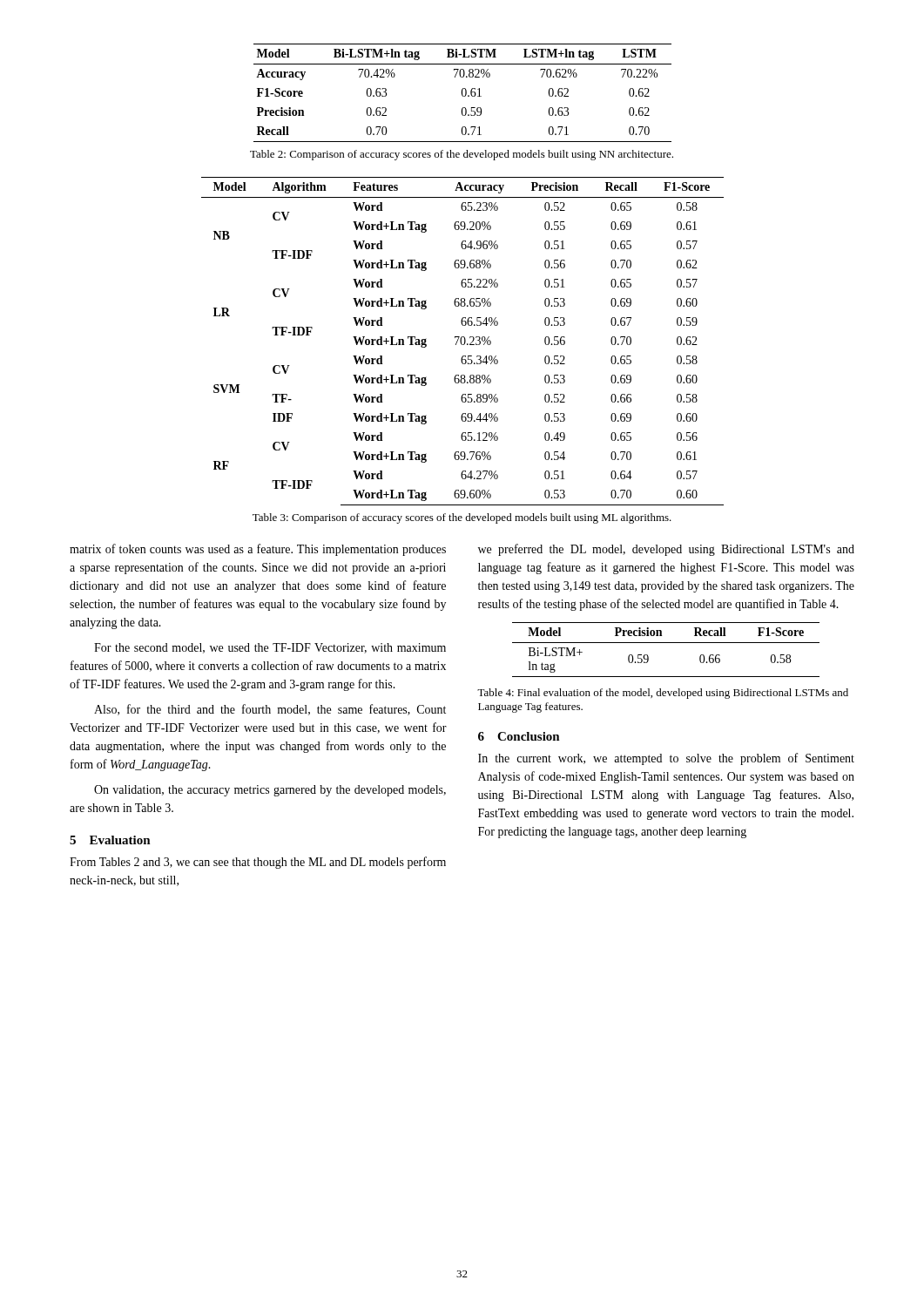Image resolution: width=924 pixels, height=1307 pixels.
Task: Select the caption that reads "Table 2: Comparison of accuracy scores of"
Action: [462, 154]
